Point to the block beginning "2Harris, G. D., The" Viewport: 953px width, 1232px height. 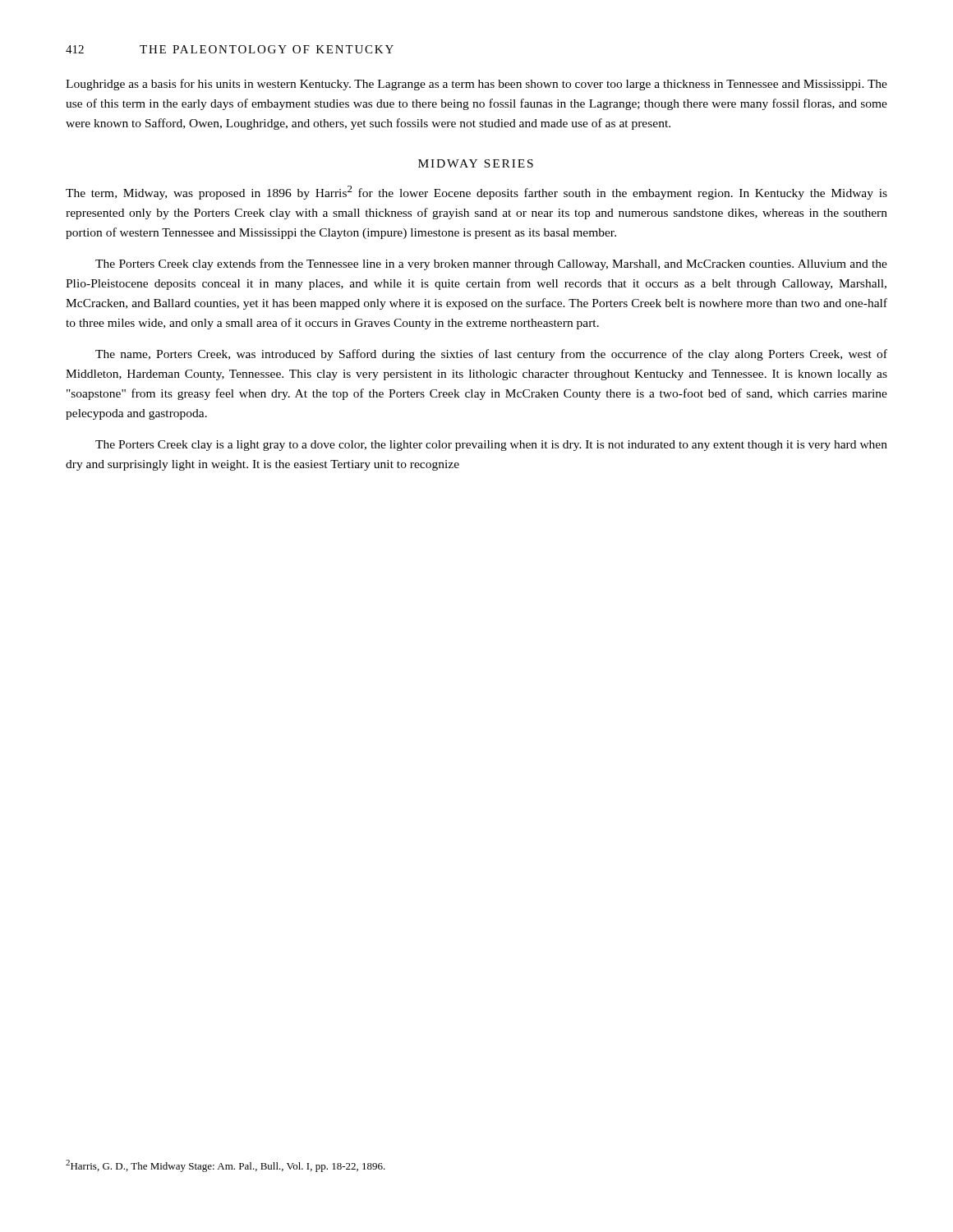point(226,1165)
